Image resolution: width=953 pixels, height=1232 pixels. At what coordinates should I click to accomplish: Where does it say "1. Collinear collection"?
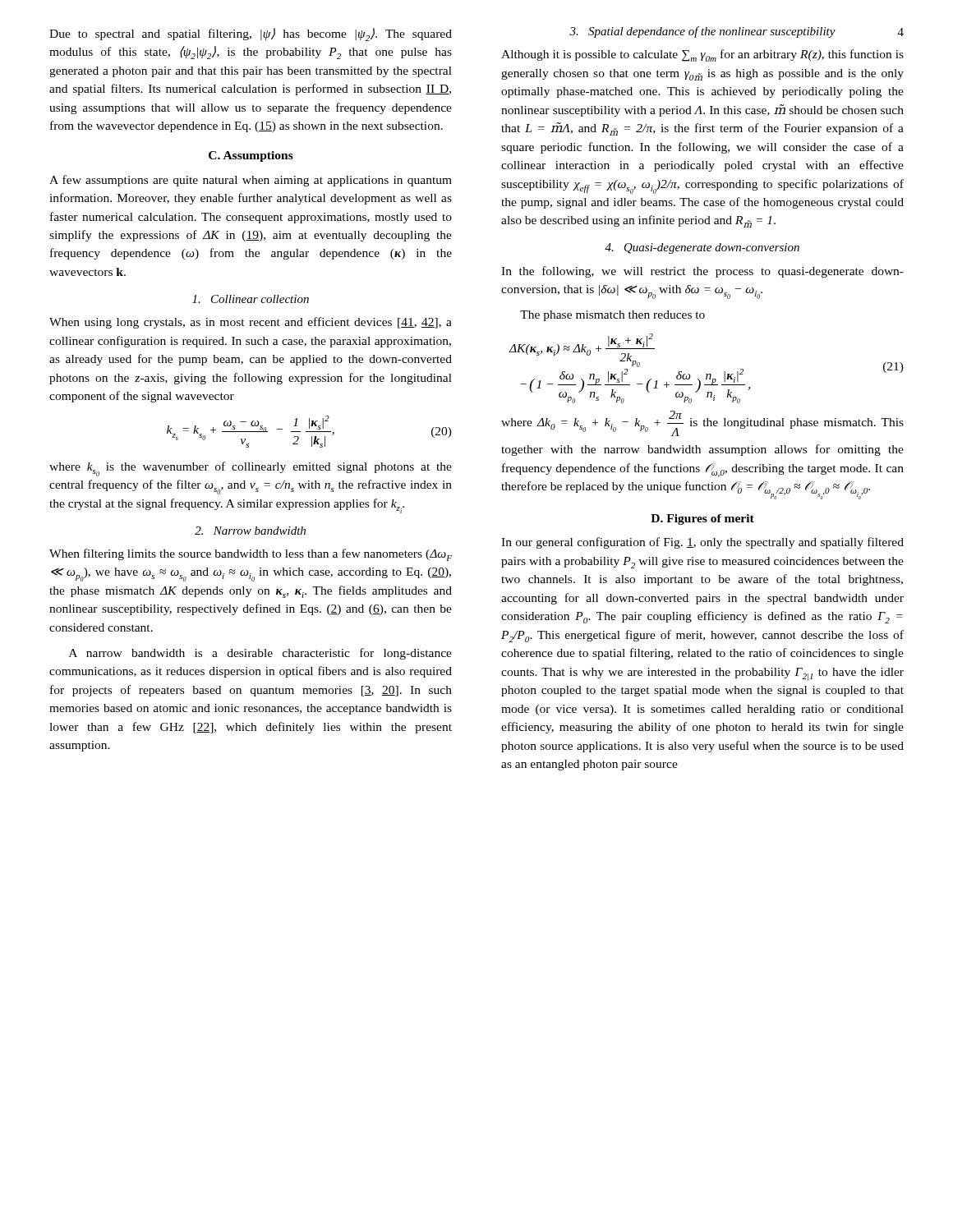point(251,299)
